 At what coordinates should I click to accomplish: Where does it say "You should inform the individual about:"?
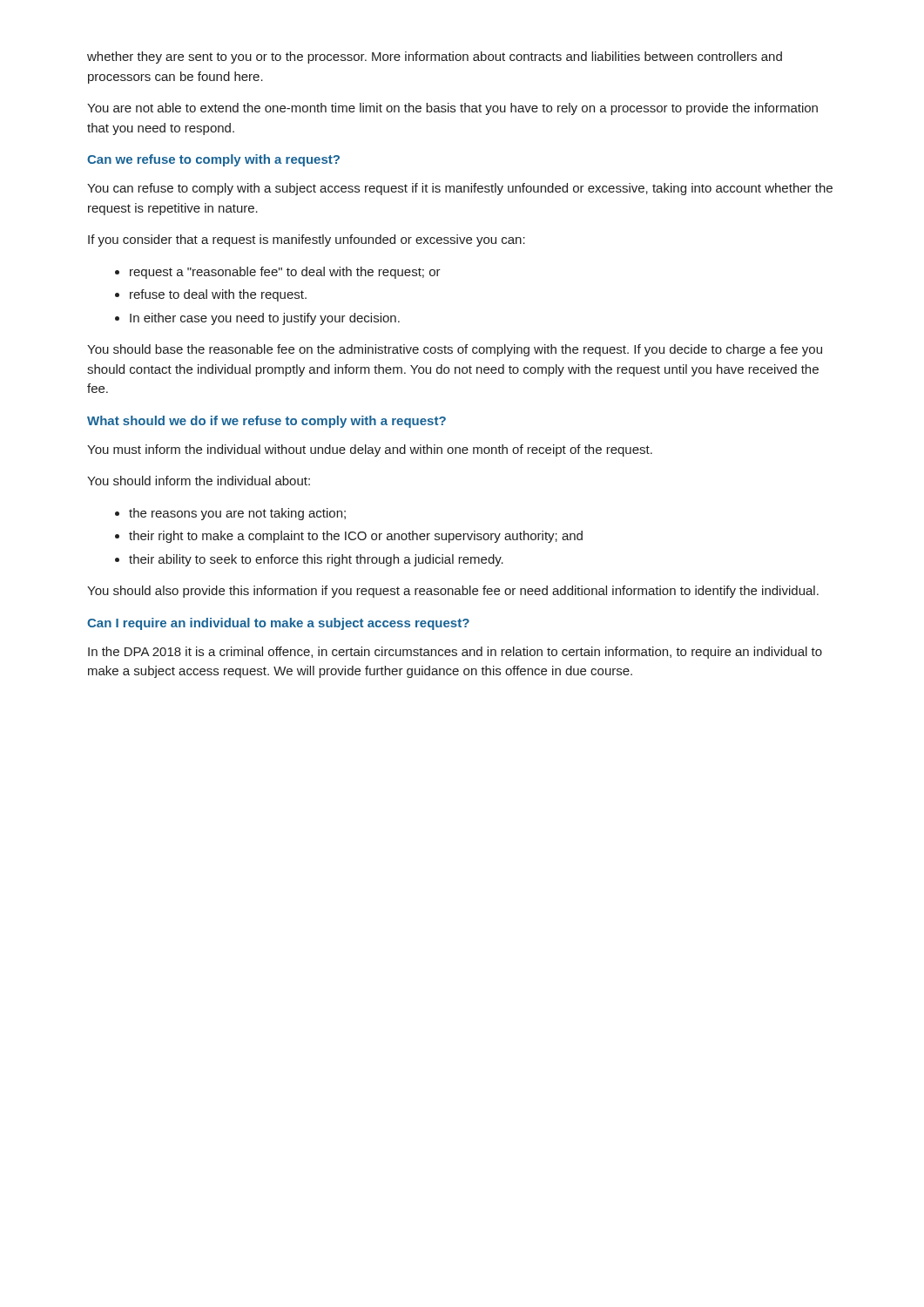point(199,481)
